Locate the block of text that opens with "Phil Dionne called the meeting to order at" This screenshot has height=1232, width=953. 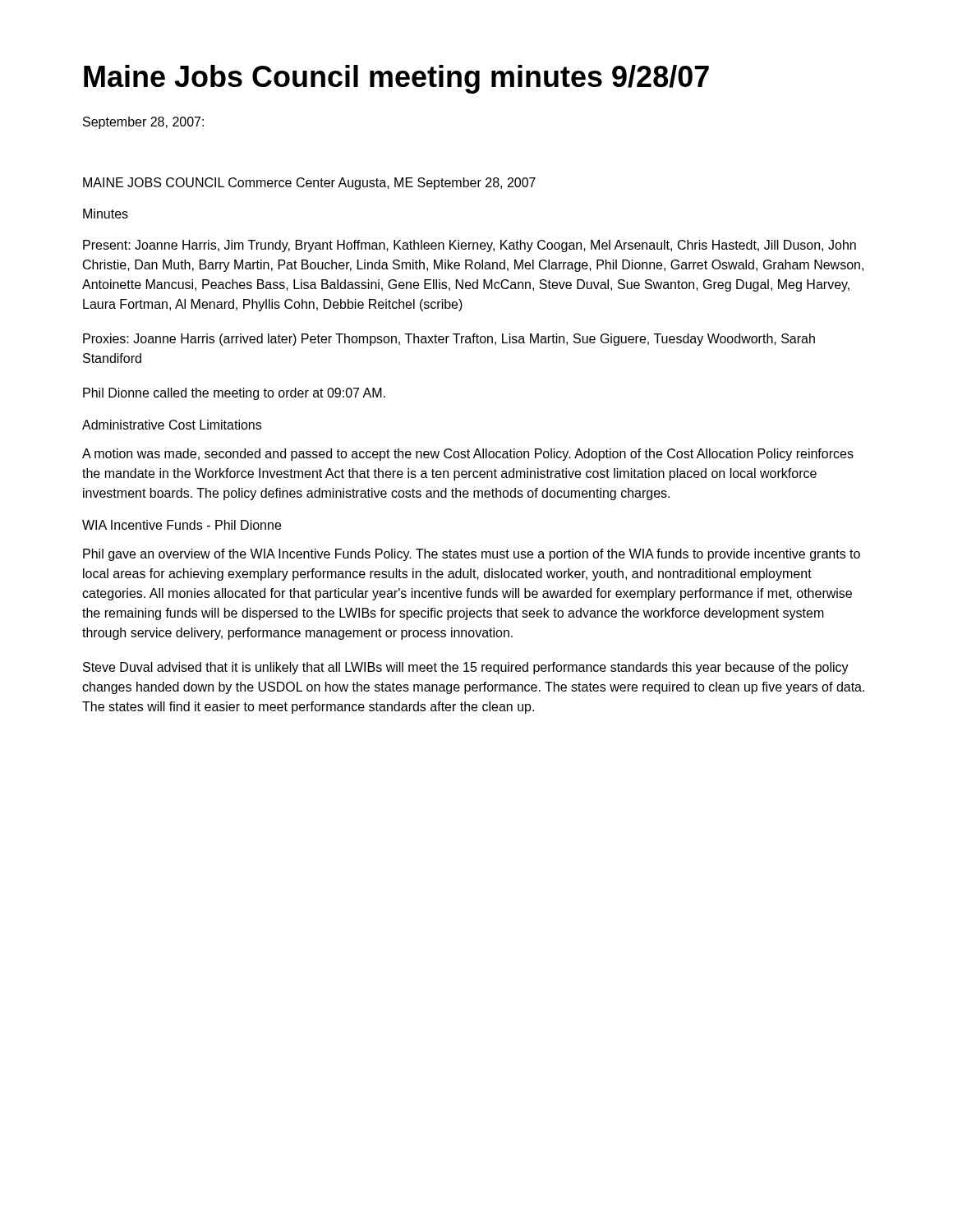click(234, 393)
